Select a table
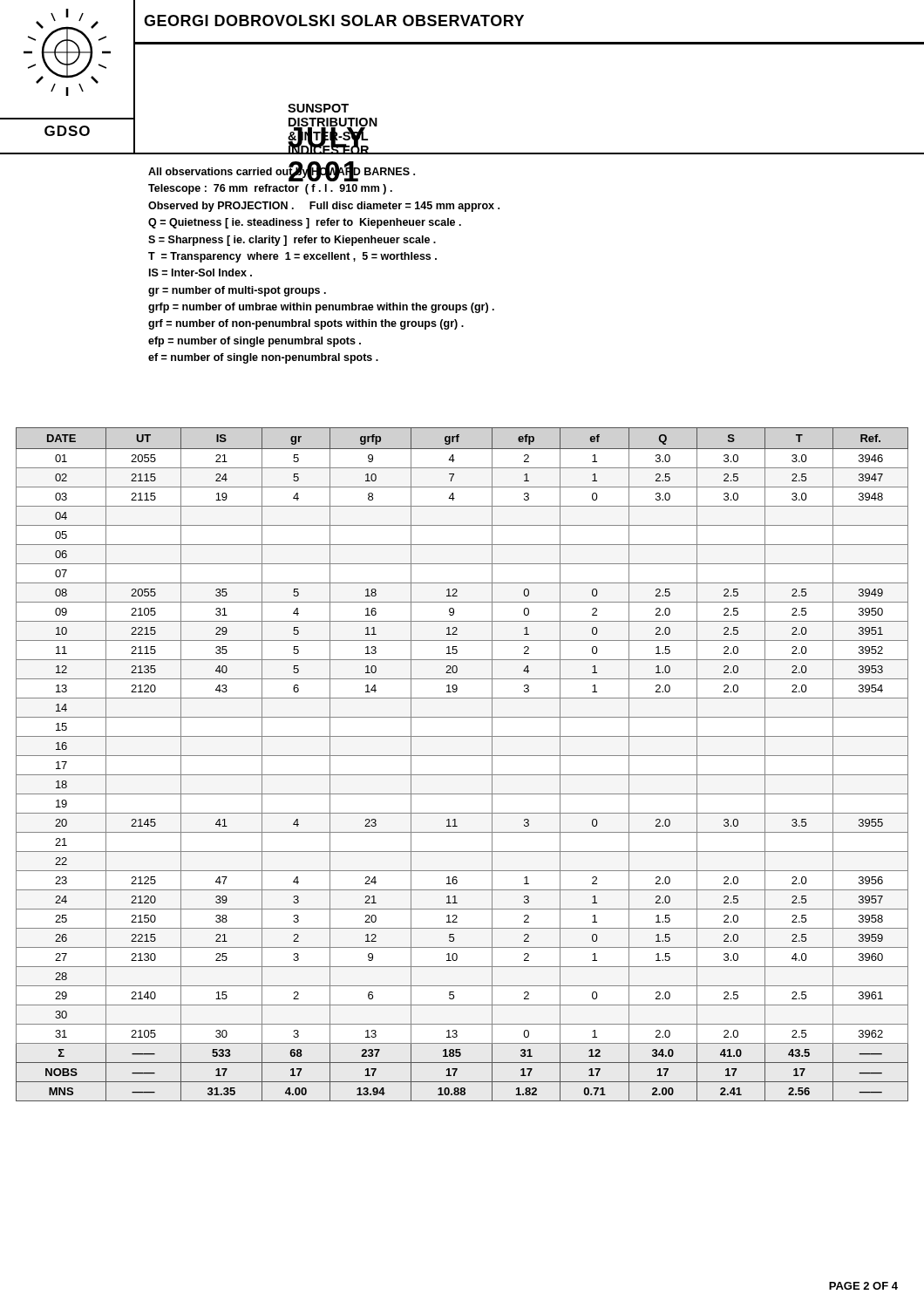 click(x=462, y=764)
